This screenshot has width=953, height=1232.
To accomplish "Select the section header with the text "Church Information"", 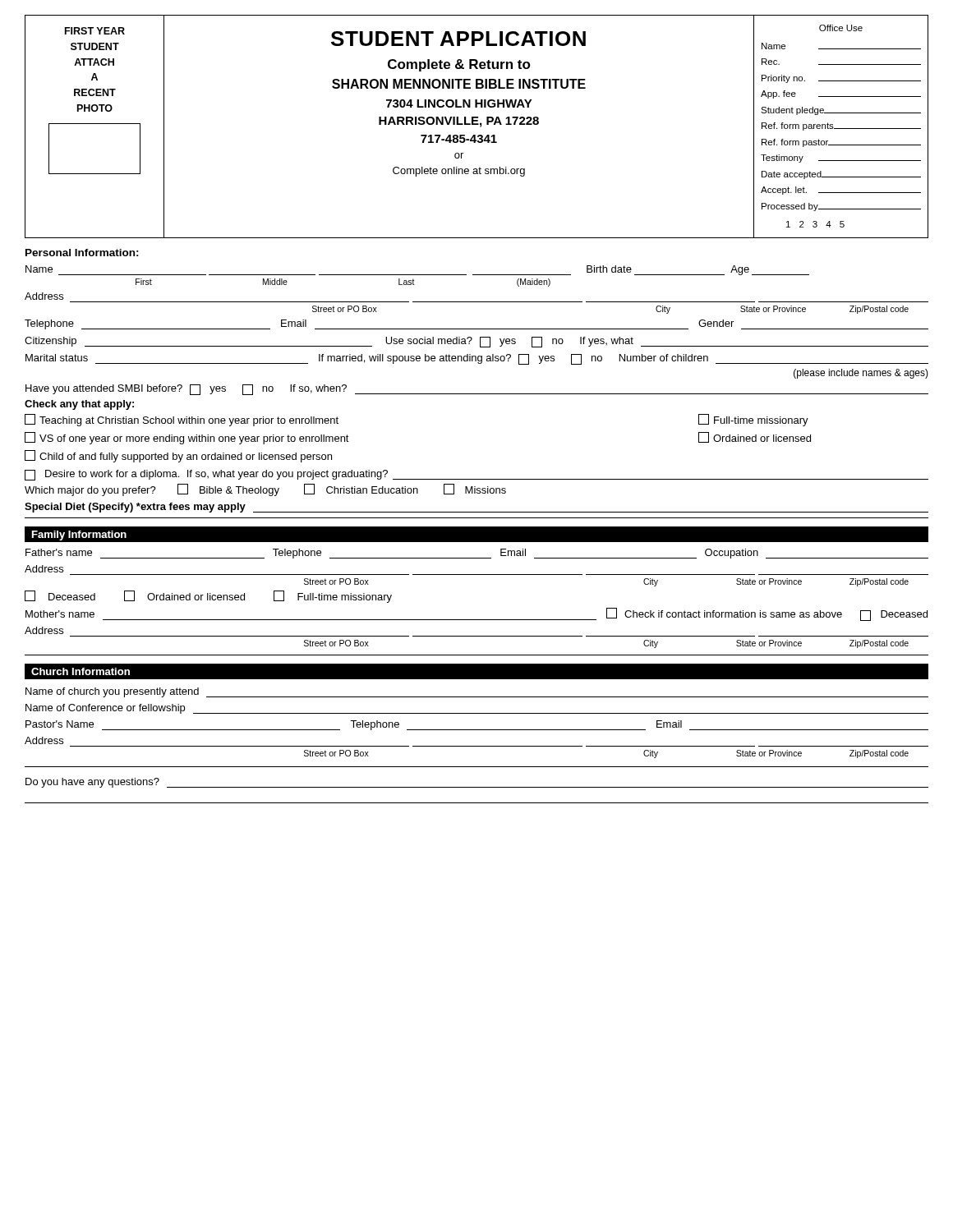I will coord(81,672).
